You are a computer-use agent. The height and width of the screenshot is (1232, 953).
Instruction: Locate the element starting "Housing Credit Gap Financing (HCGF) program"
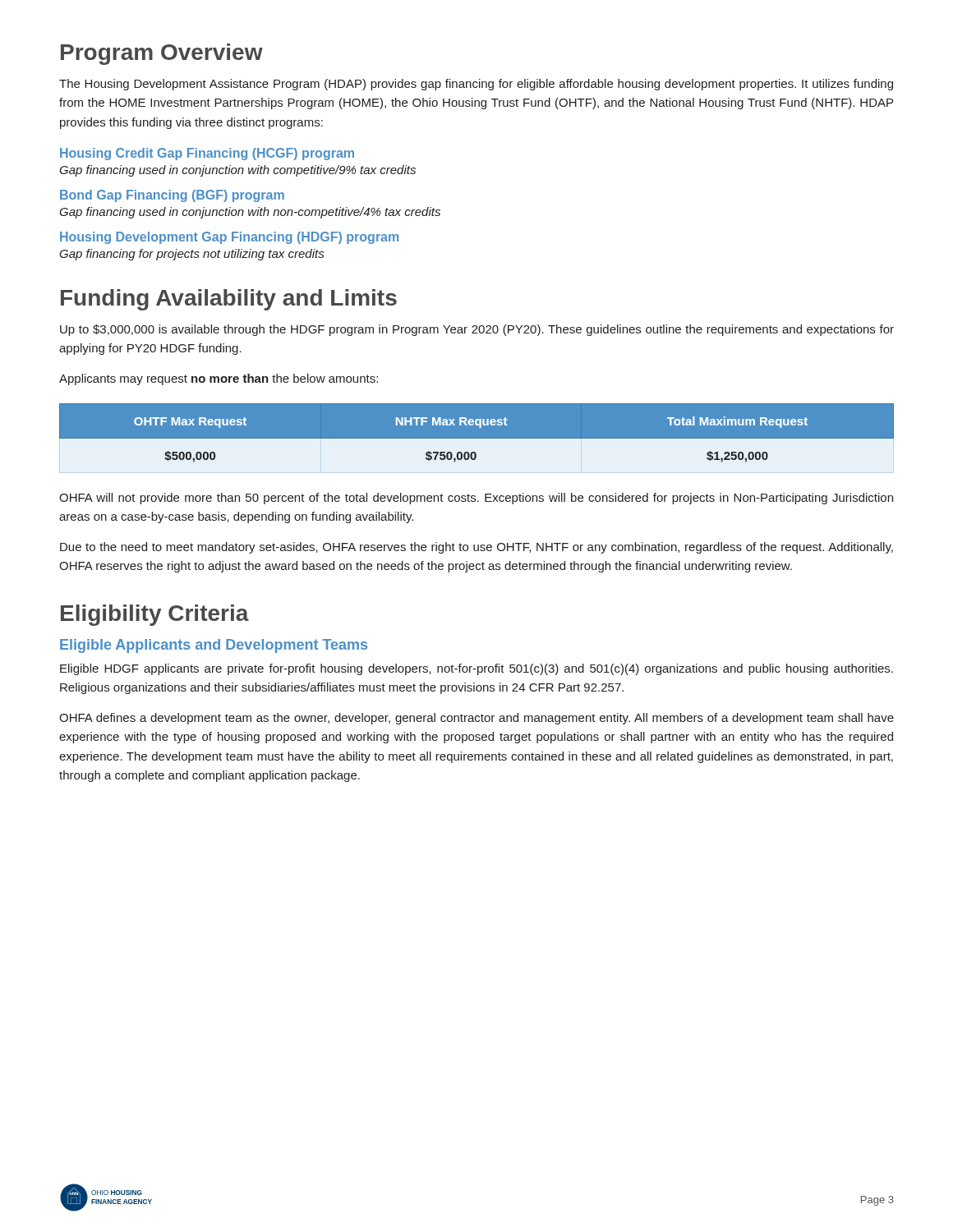click(x=207, y=153)
